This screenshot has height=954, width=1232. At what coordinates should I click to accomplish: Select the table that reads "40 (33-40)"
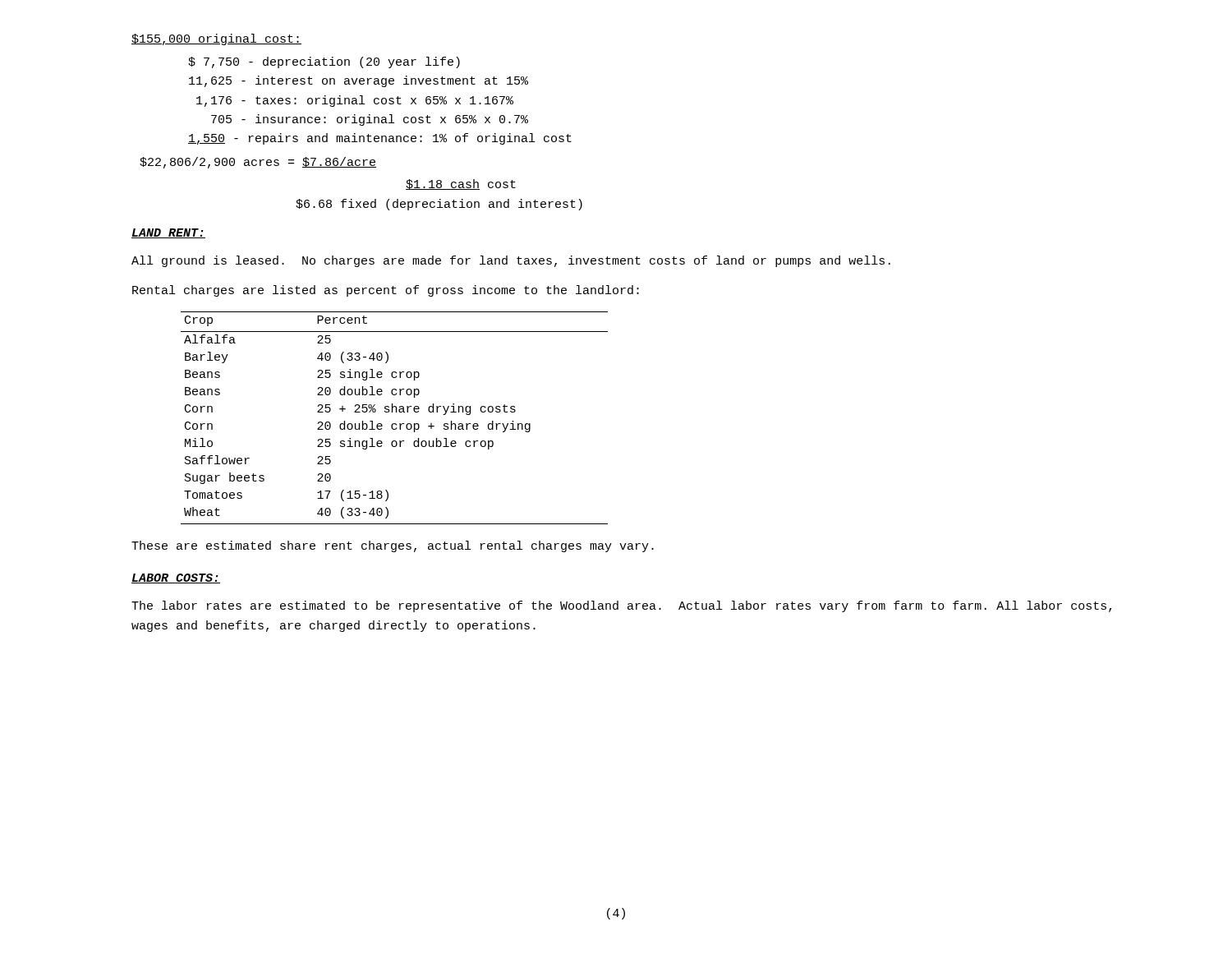coord(665,418)
